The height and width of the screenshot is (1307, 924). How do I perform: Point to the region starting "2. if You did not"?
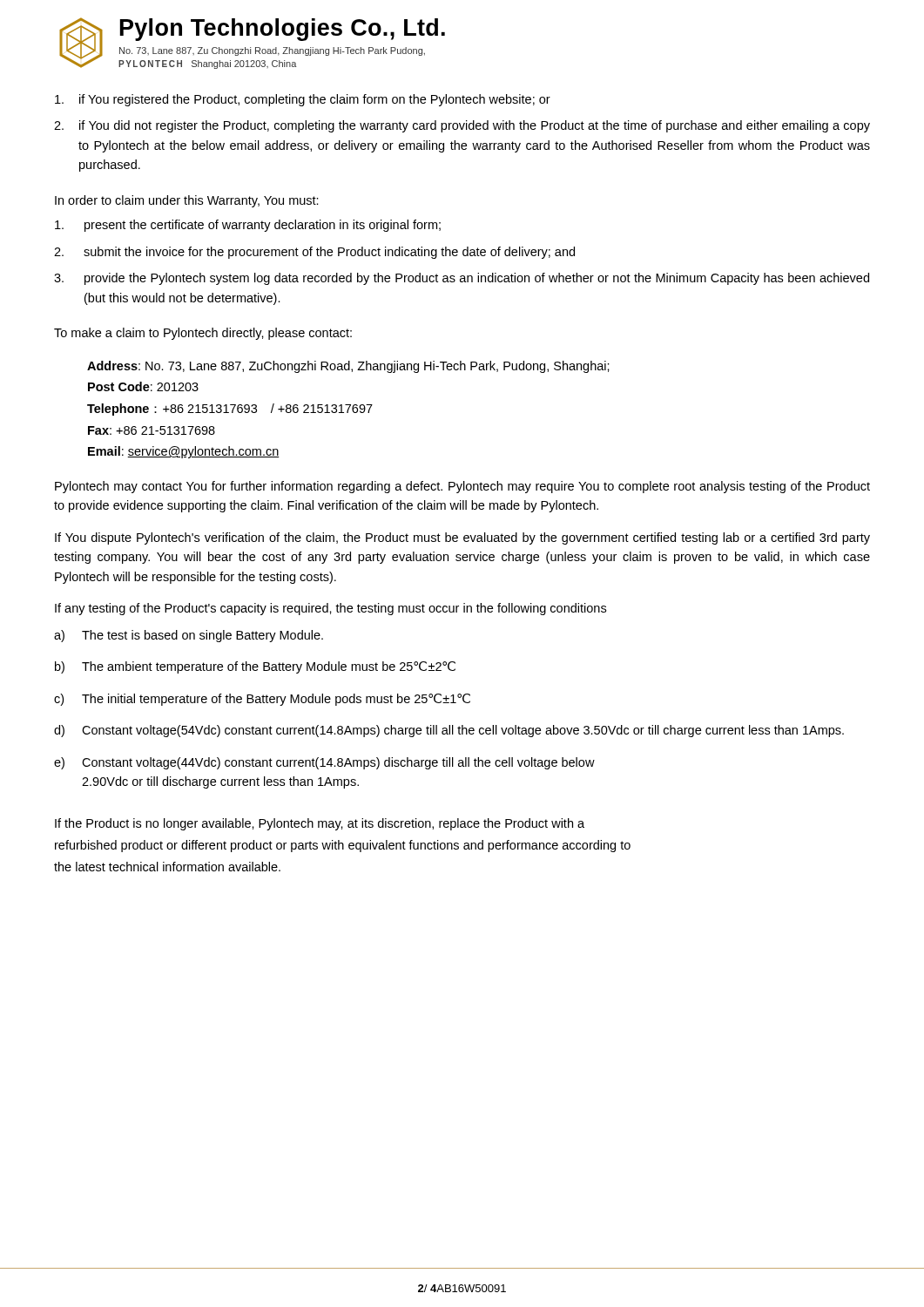(462, 146)
